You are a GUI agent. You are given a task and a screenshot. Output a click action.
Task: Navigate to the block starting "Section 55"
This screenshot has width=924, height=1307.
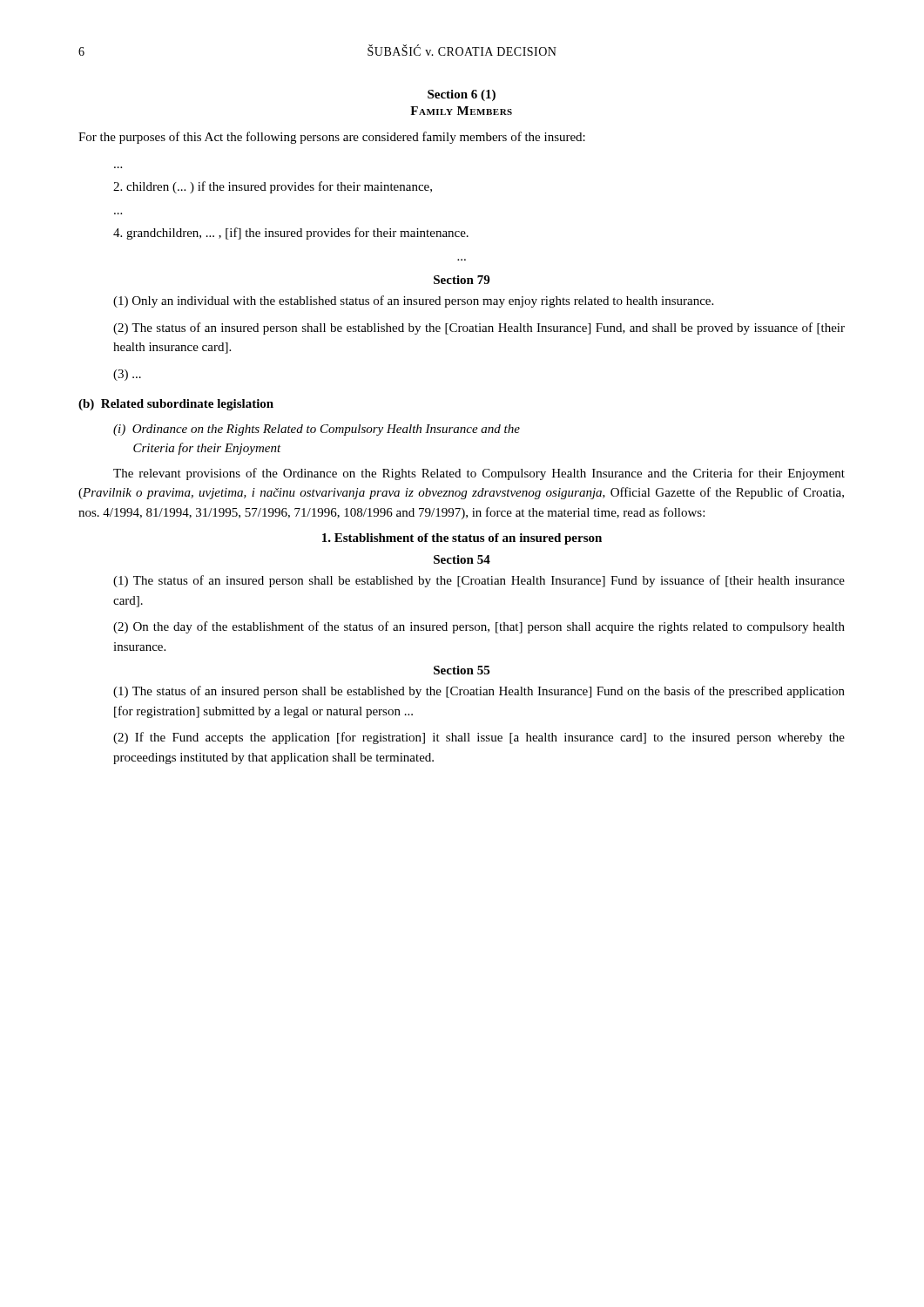[462, 670]
